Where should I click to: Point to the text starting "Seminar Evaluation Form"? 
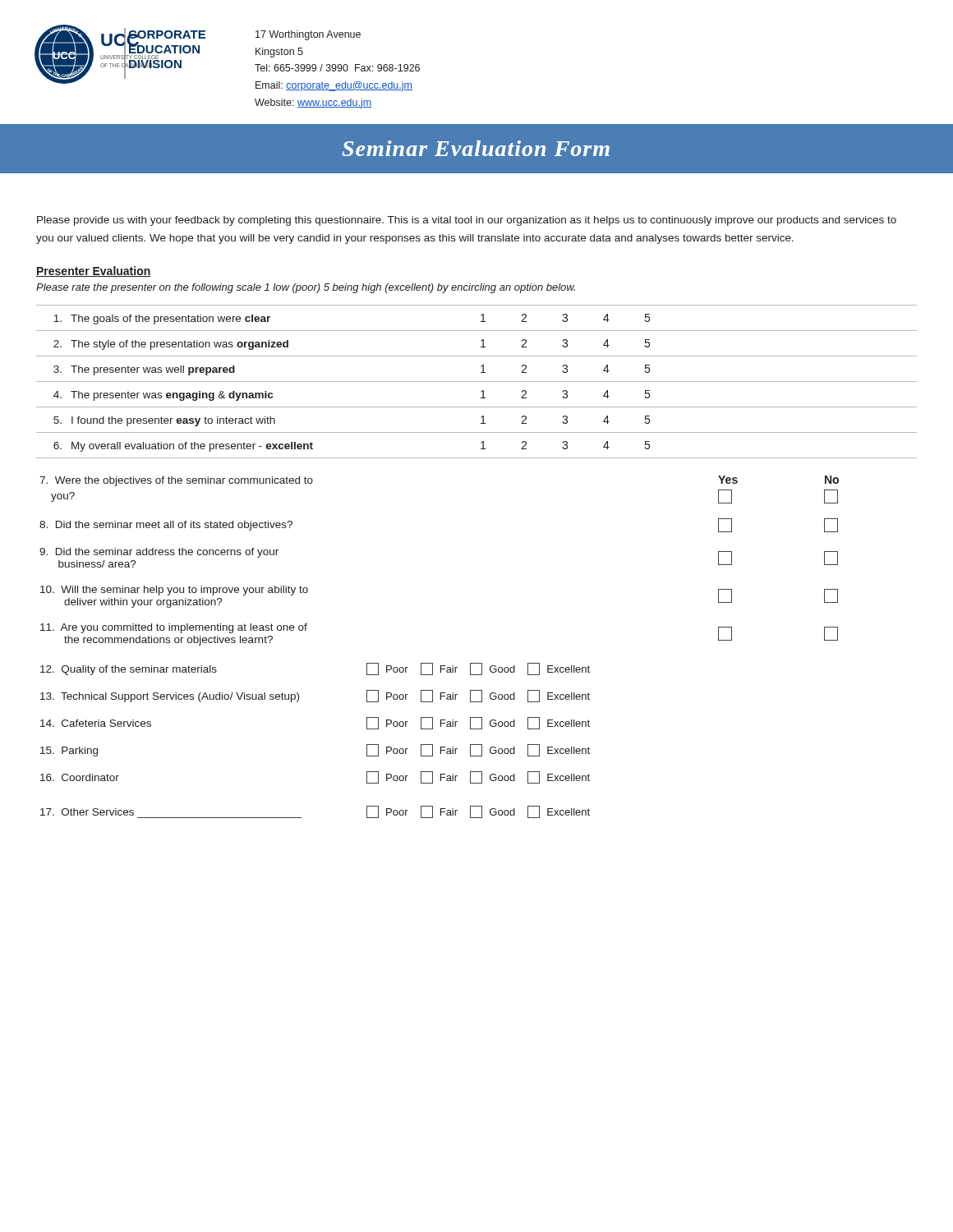coord(476,149)
